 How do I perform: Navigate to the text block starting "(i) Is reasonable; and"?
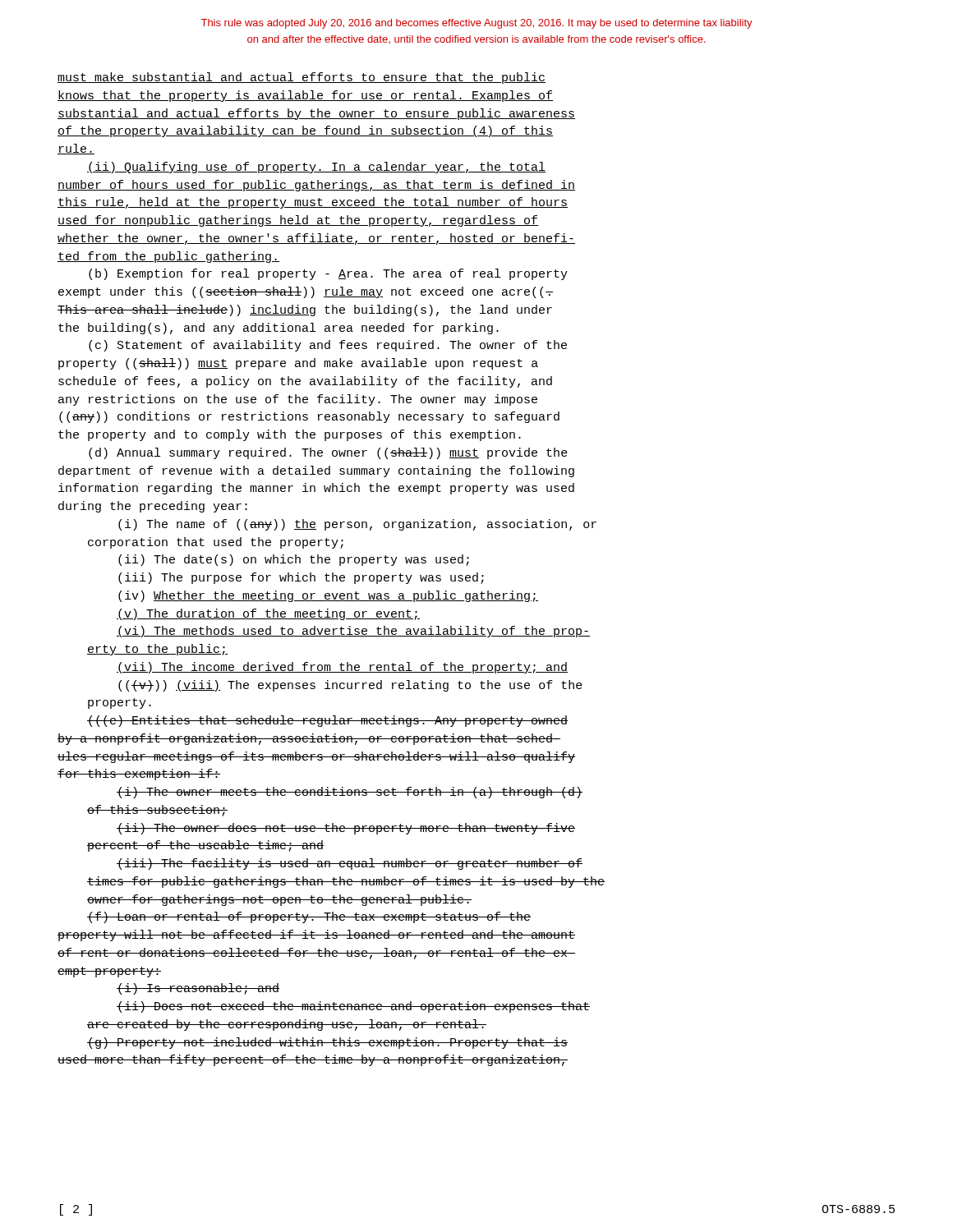198,989
